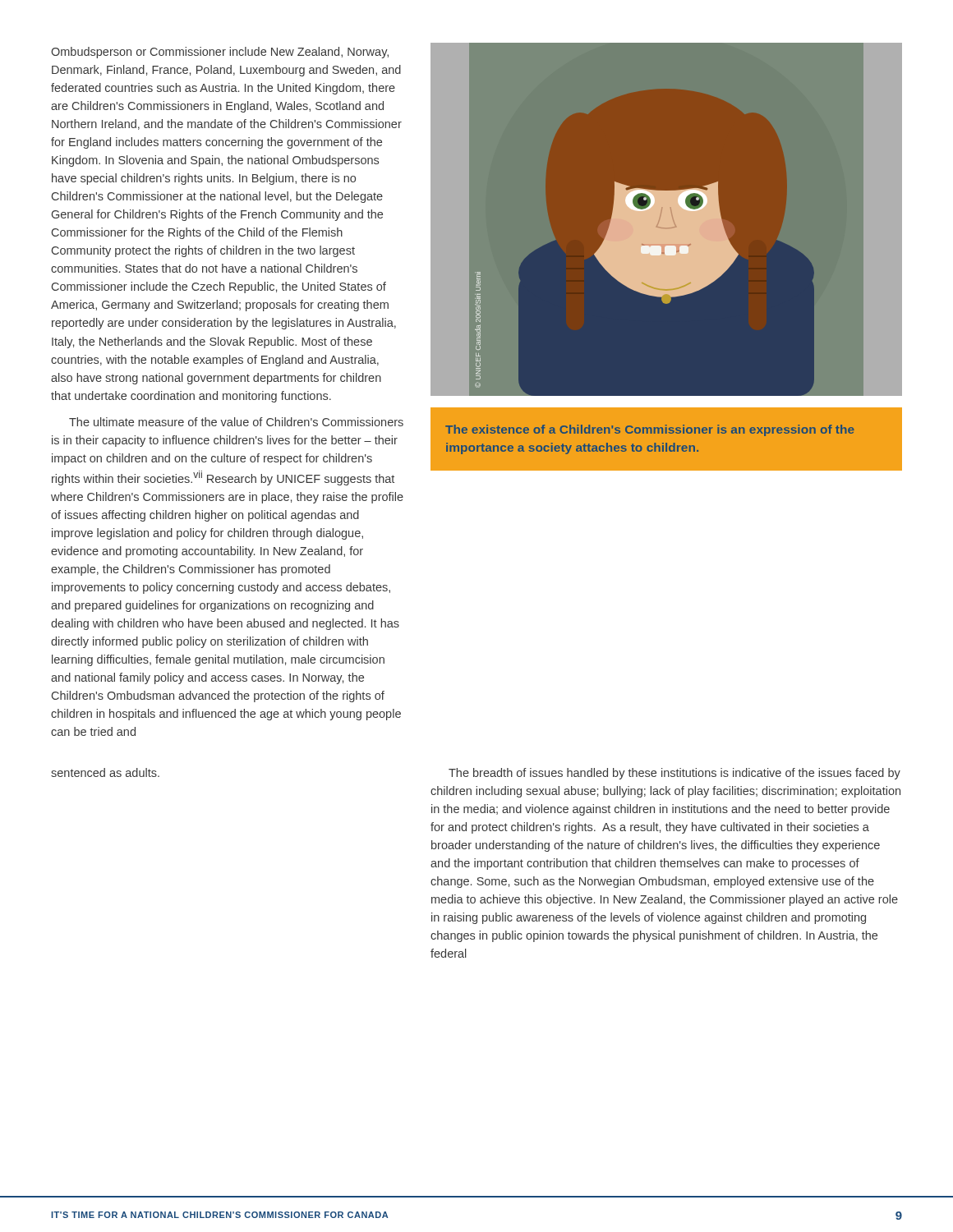Find the text containing "sentenced as adults."

pos(105,772)
